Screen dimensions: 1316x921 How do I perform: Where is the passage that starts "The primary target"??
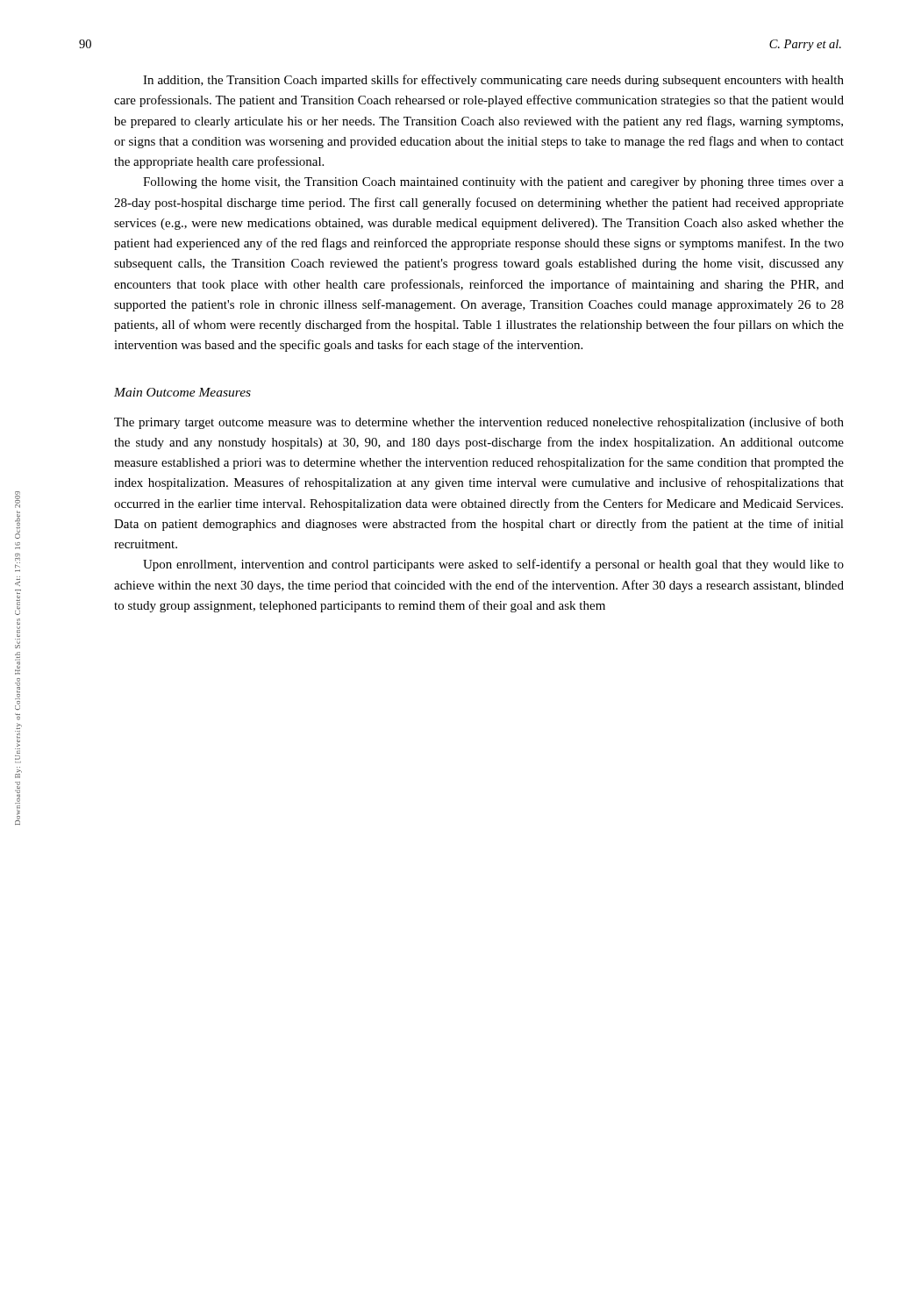479,483
